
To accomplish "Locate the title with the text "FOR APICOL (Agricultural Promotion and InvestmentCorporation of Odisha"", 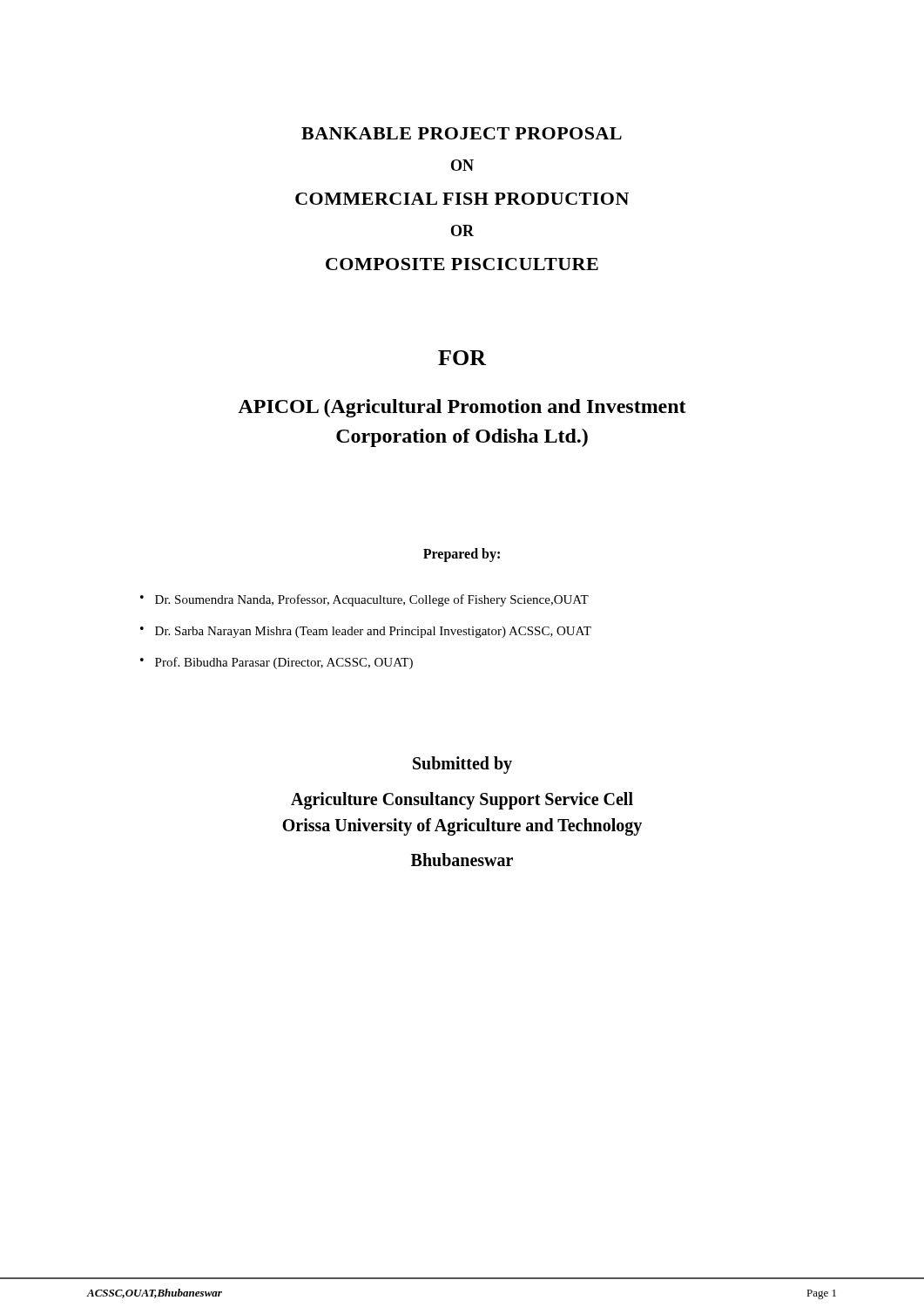I will click(462, 398).
